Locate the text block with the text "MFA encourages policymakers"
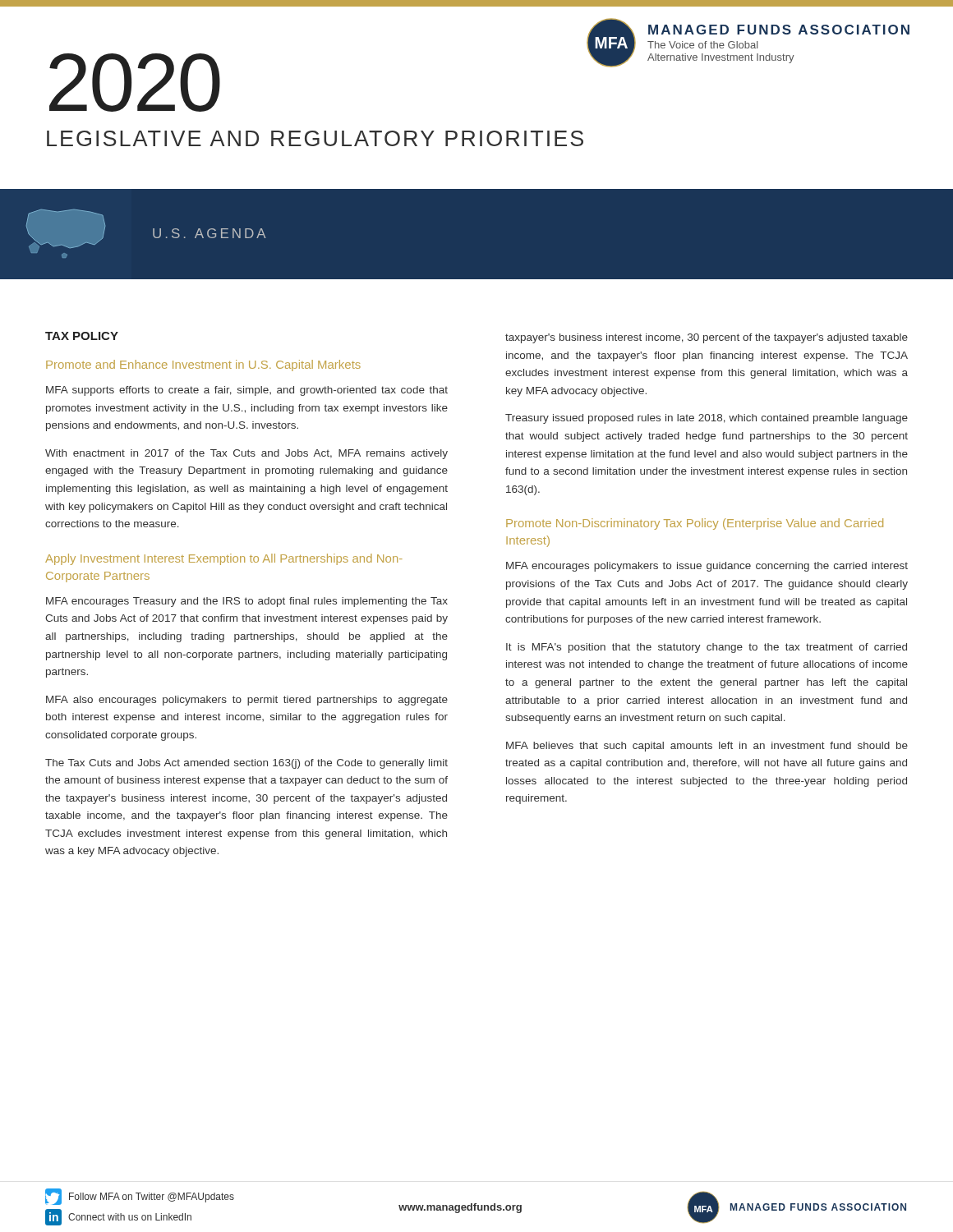The height and width of the screenshot is (1232, 953). [707, 592]
